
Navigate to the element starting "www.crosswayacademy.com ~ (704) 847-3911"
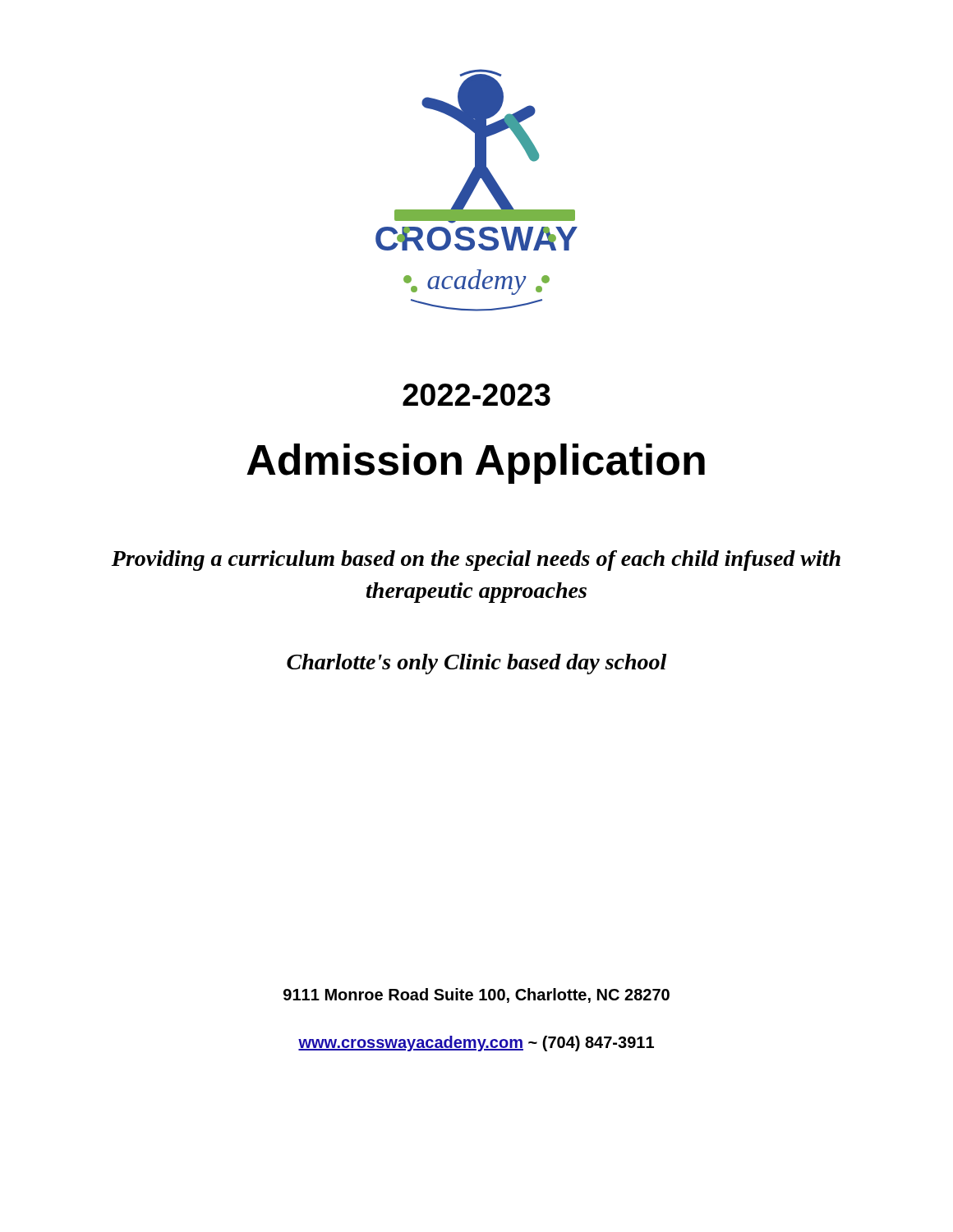point(476,1042)
